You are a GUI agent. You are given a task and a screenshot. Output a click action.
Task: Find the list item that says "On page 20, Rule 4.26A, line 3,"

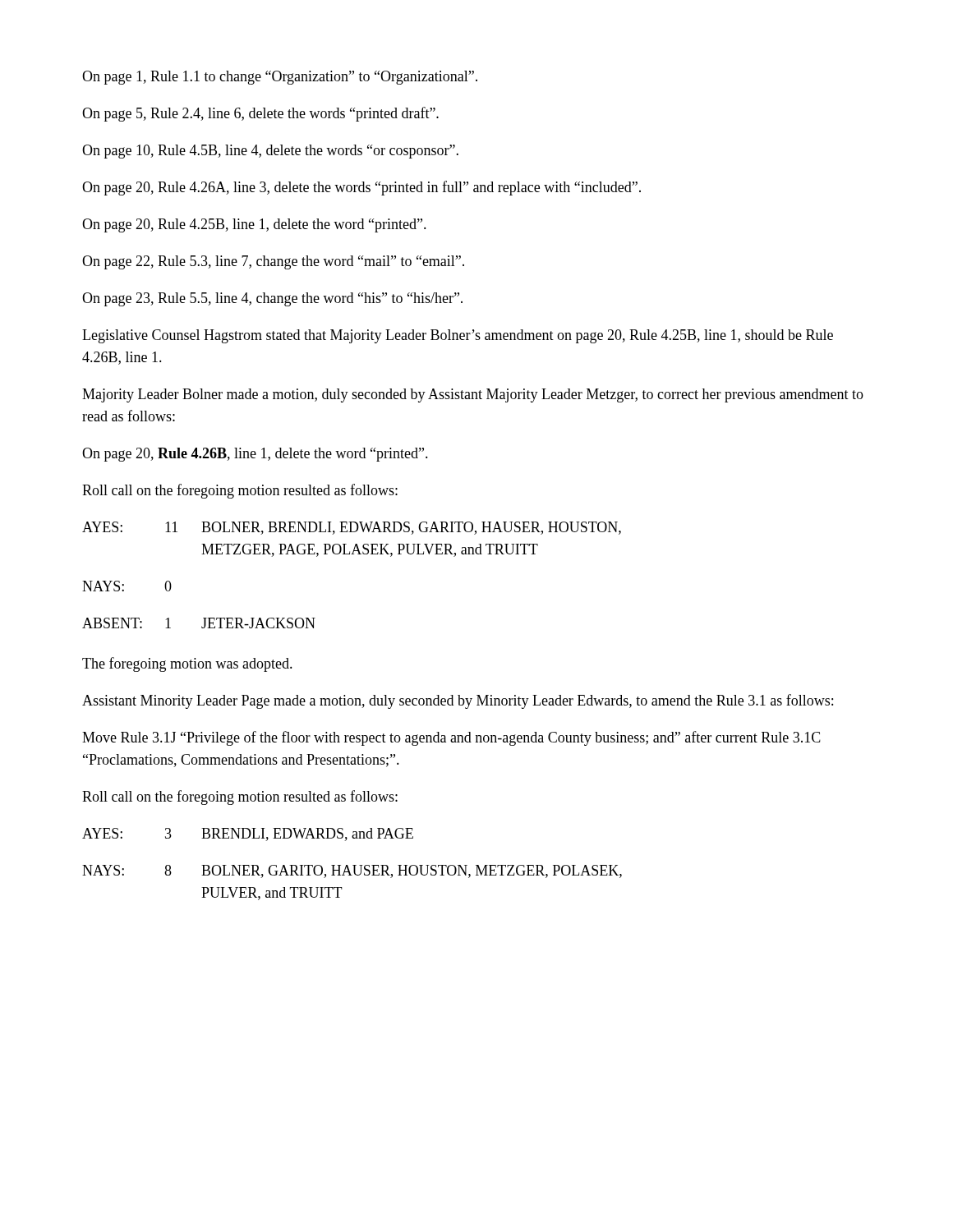[362, 187]
